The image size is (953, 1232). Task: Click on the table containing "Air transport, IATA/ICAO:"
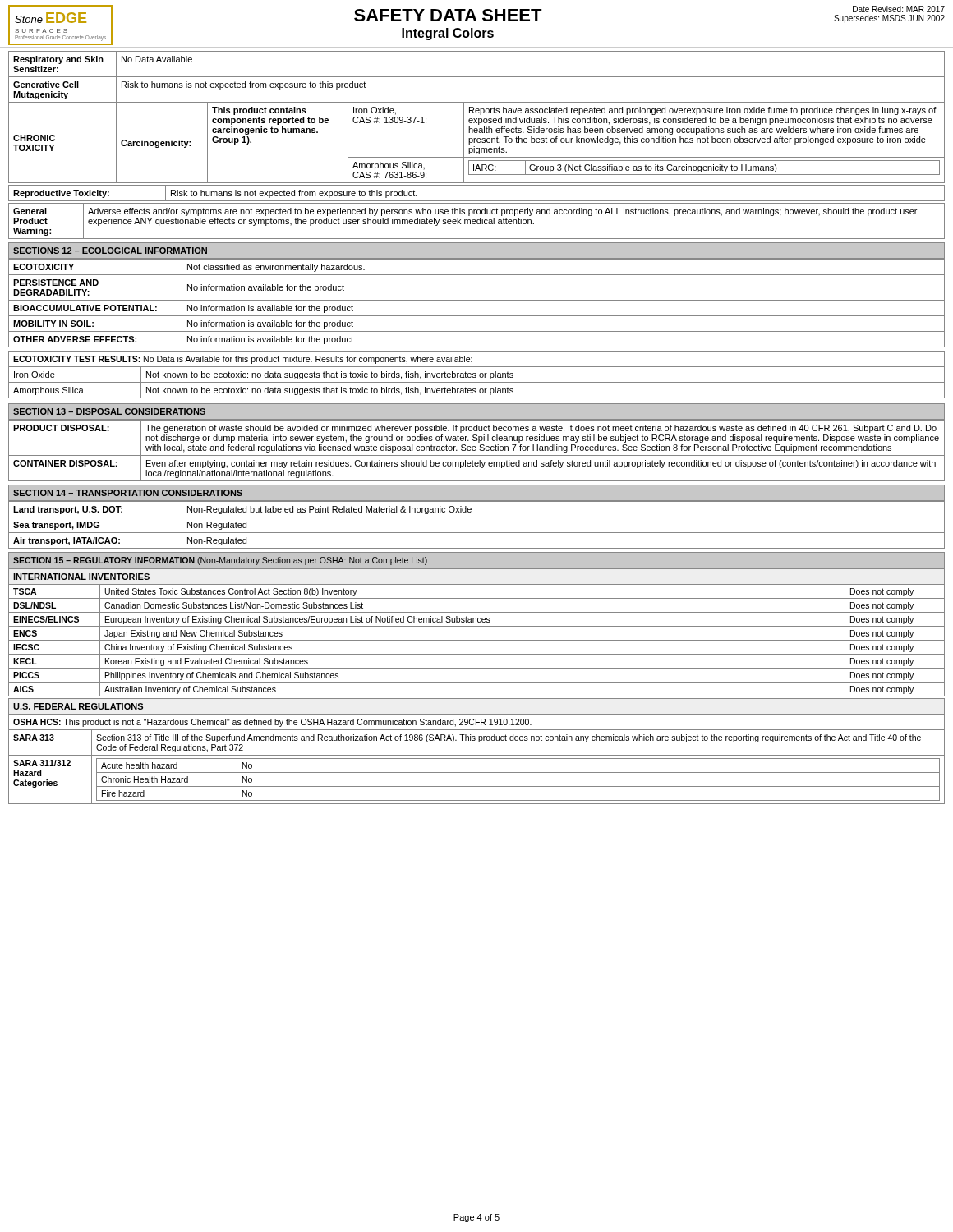click(x=476, y=525)
